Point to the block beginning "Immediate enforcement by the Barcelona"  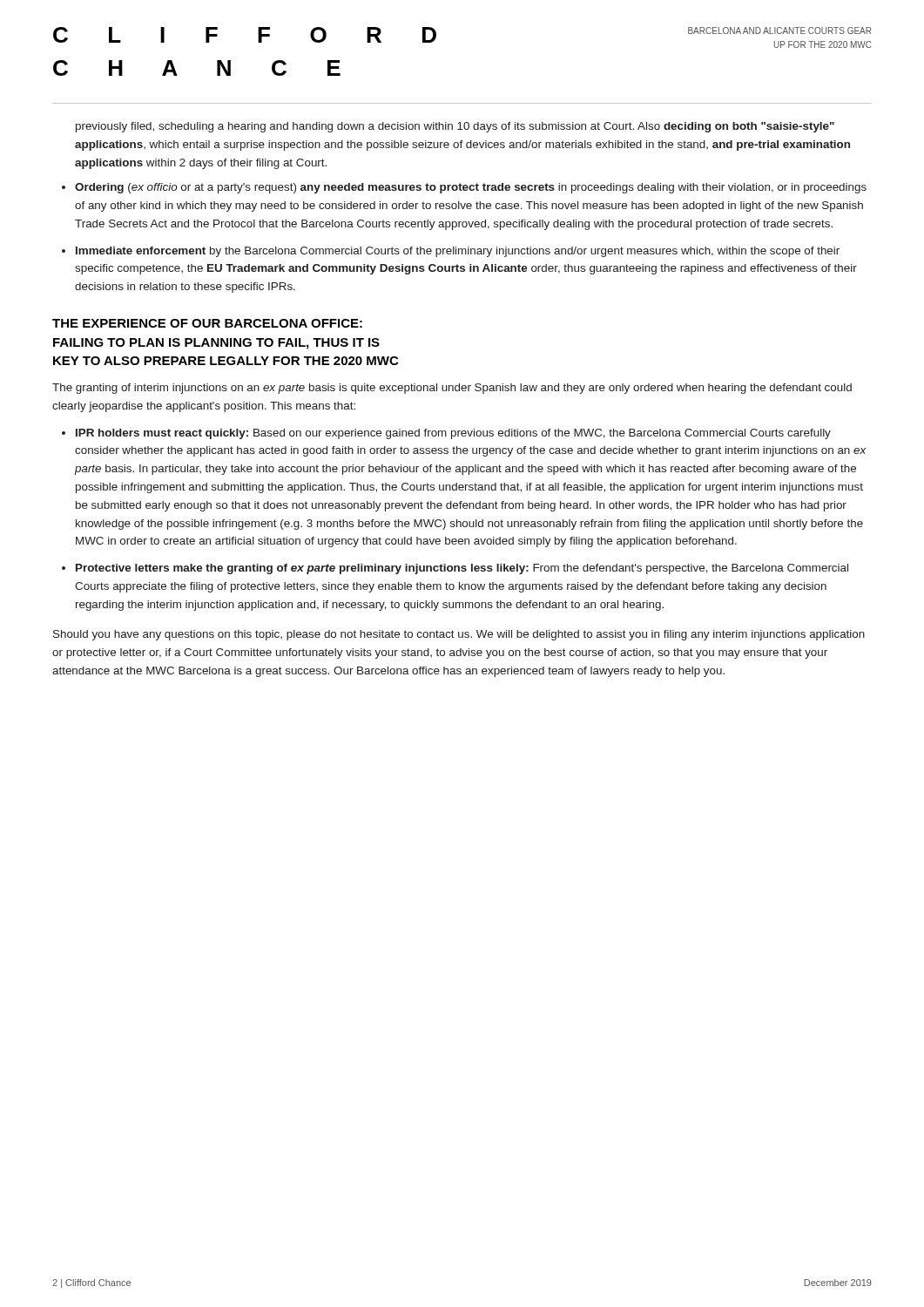(466, 268)
